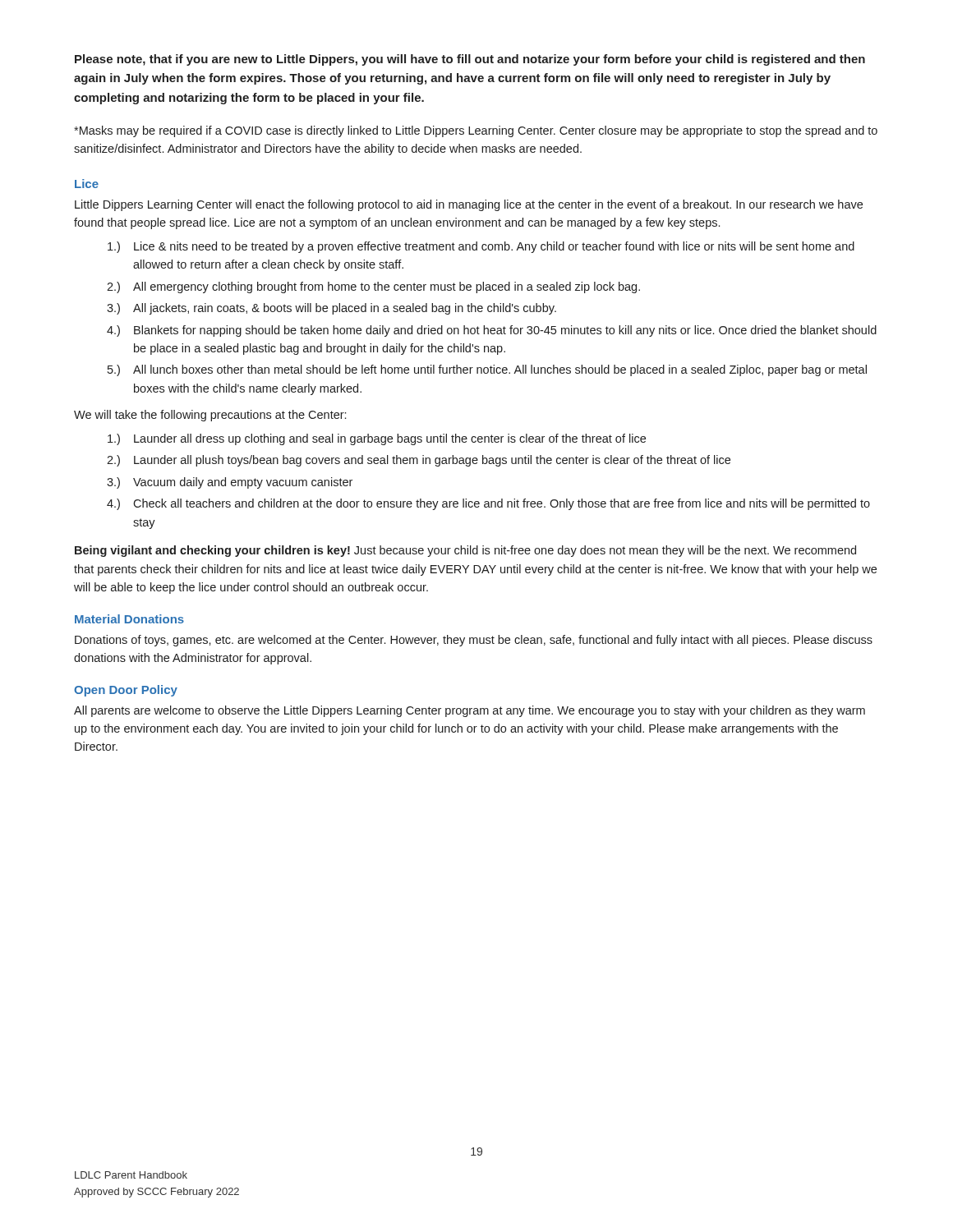Image resolution: width=953 pixels, height=1232 pixels.
Task: Point to the block beginning "We will take the"
Action: point(211,415)
